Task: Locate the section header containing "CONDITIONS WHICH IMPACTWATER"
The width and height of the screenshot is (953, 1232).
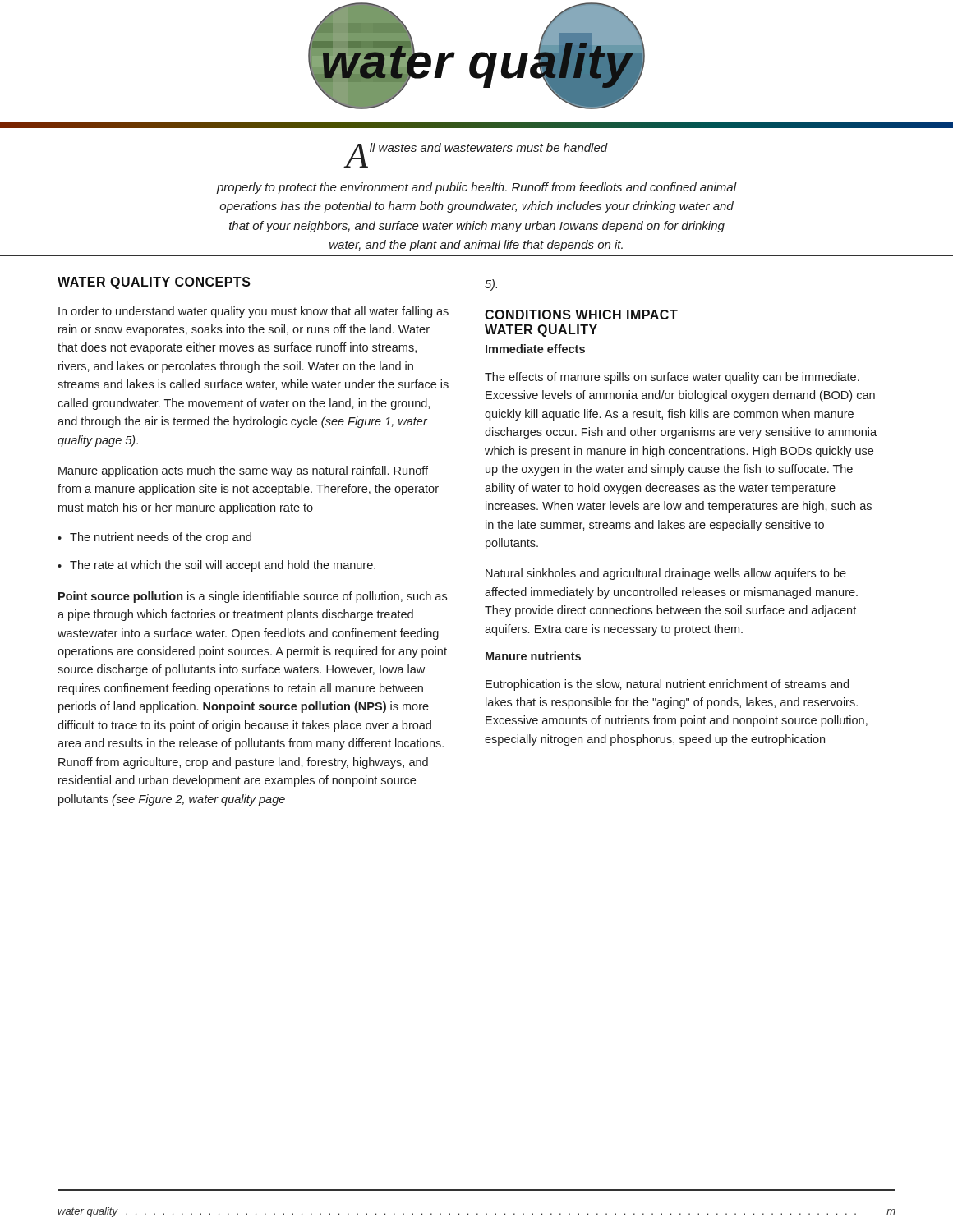Action: (x=682, y=323)
